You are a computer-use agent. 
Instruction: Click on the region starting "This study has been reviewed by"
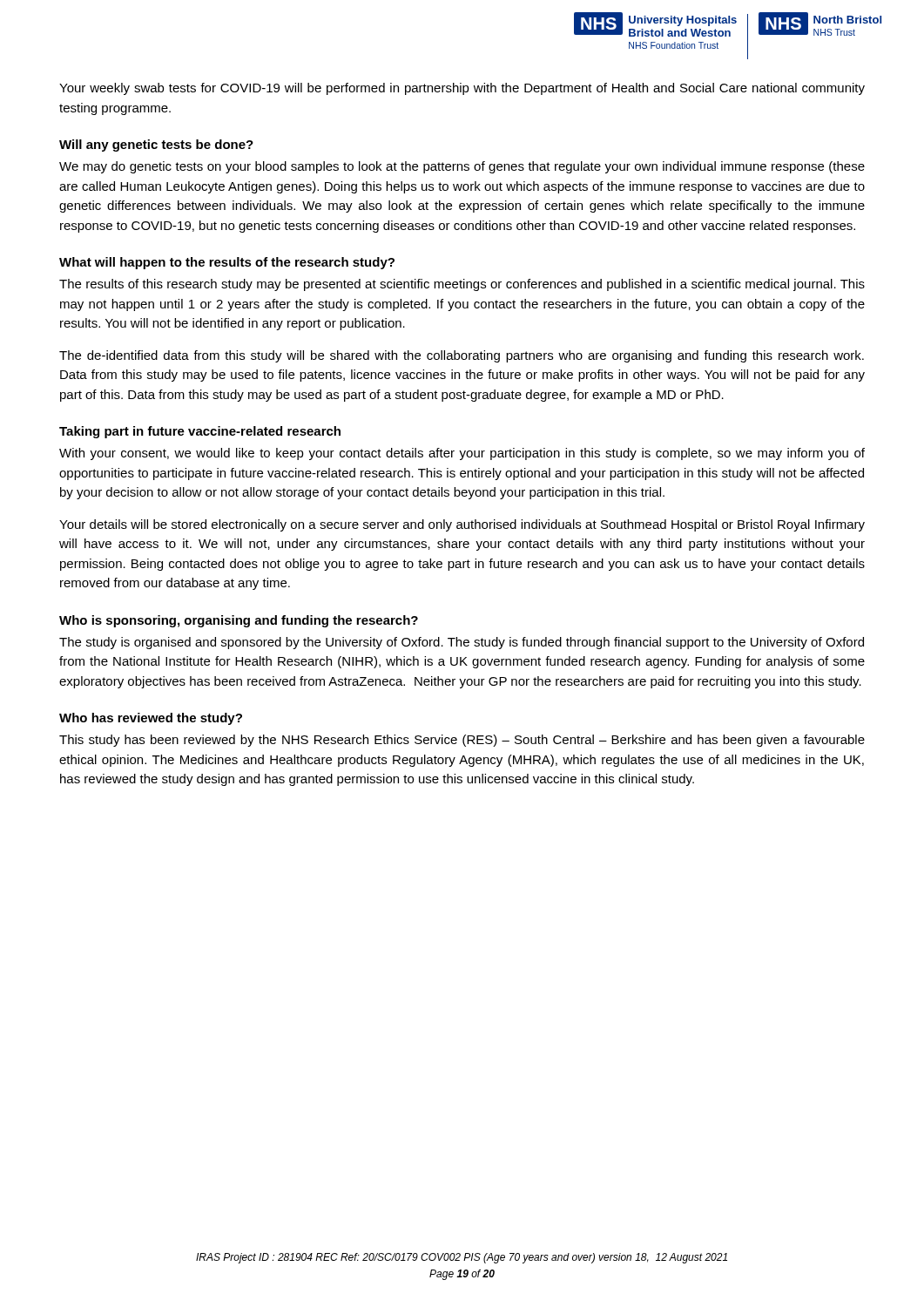462,759
